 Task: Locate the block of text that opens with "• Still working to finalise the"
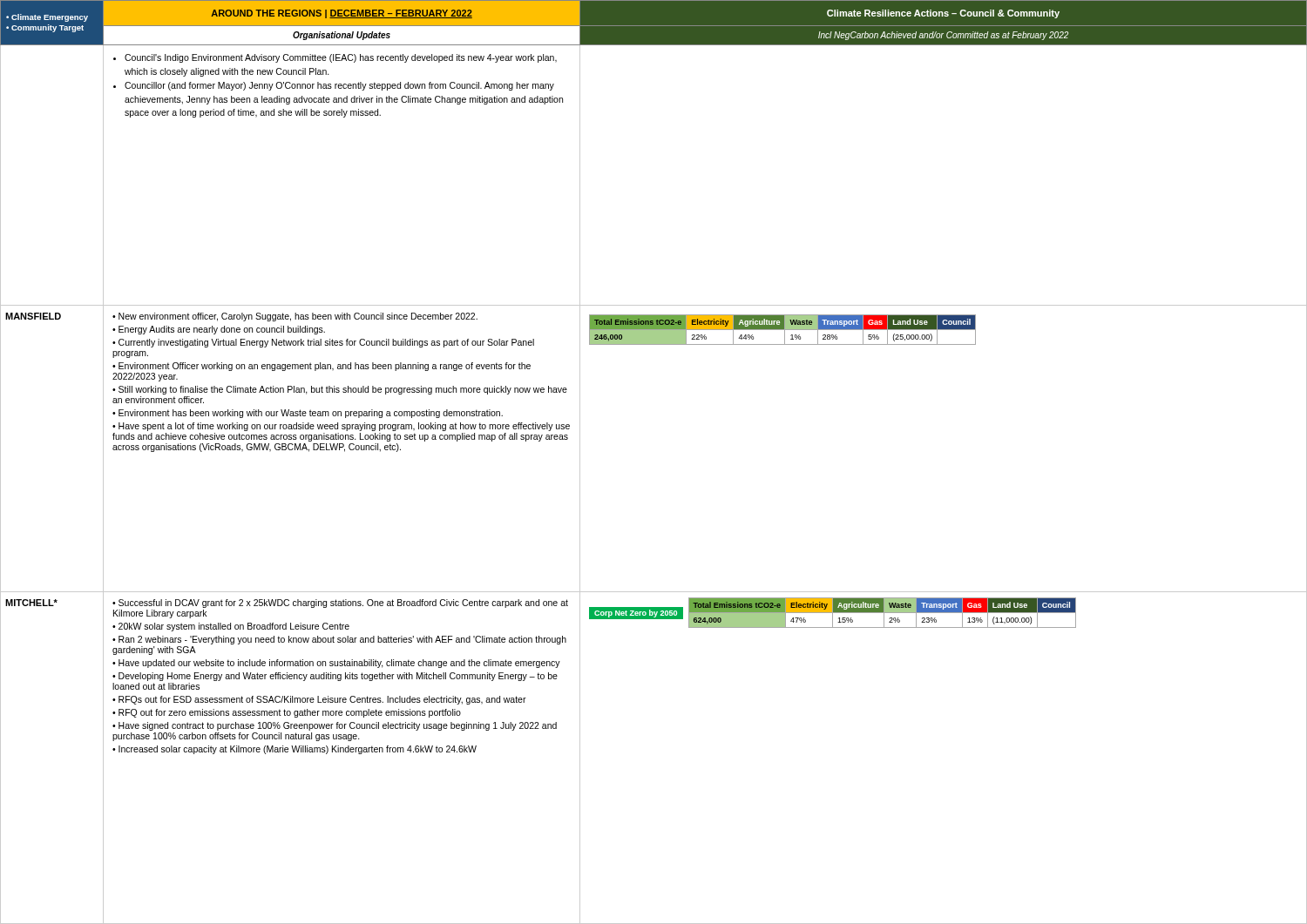(x=340, y=394)
